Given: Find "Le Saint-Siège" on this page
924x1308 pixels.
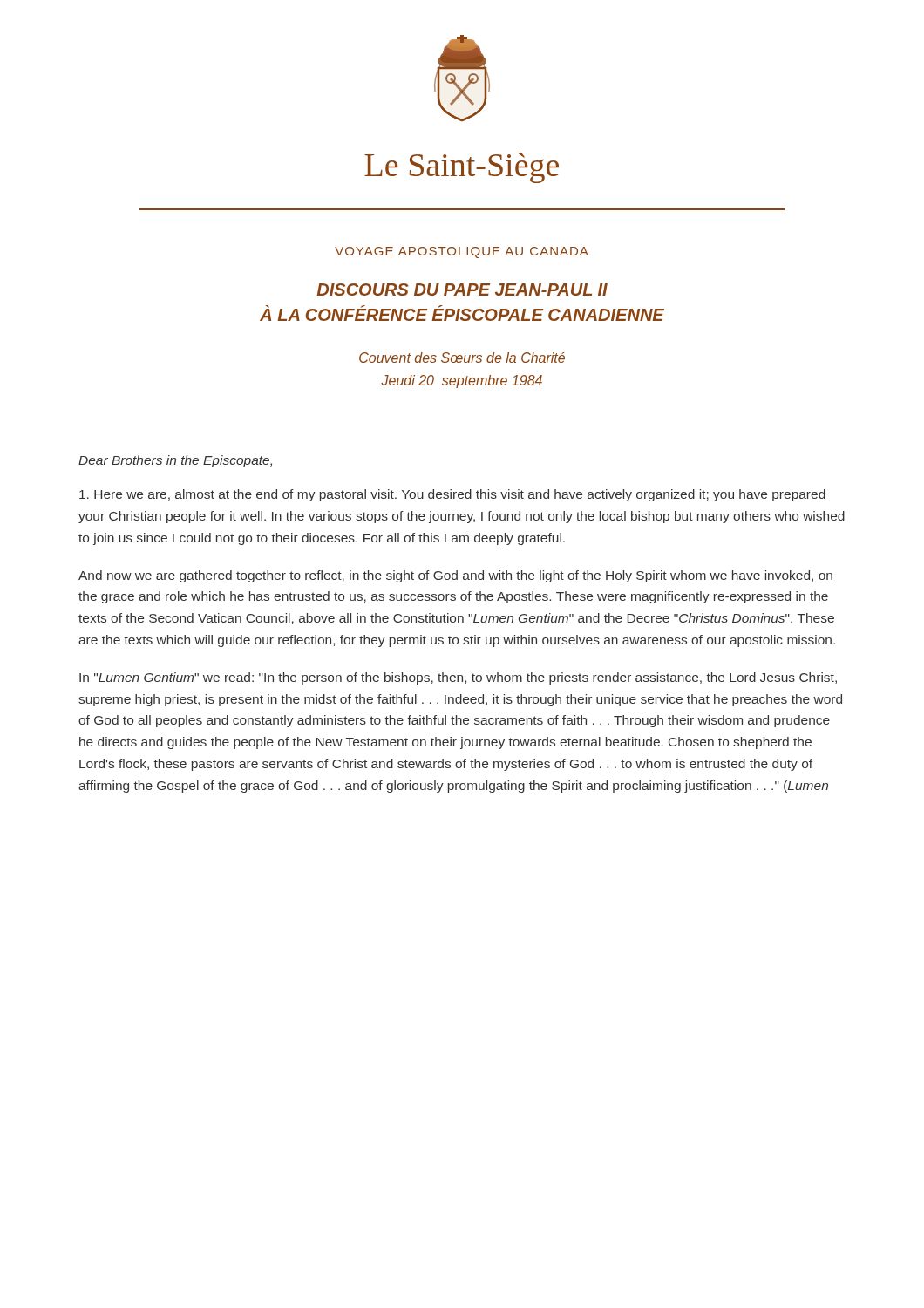Looking at the screenshot, I should click(462, 165).
